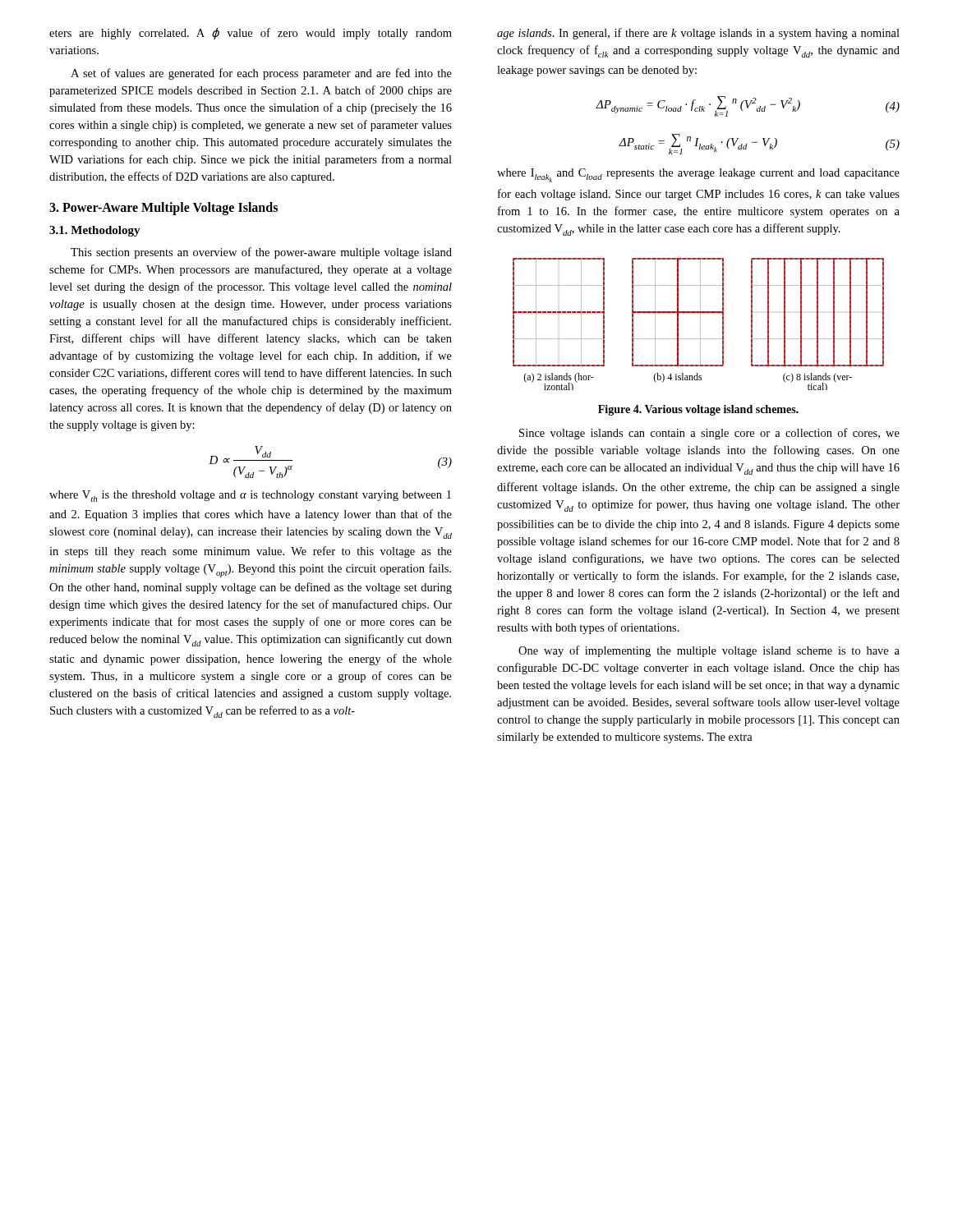Click on the text block with the text "eters are highly correlated. A ϕ value"
953x1232 pixels.
tap(251, 105)
